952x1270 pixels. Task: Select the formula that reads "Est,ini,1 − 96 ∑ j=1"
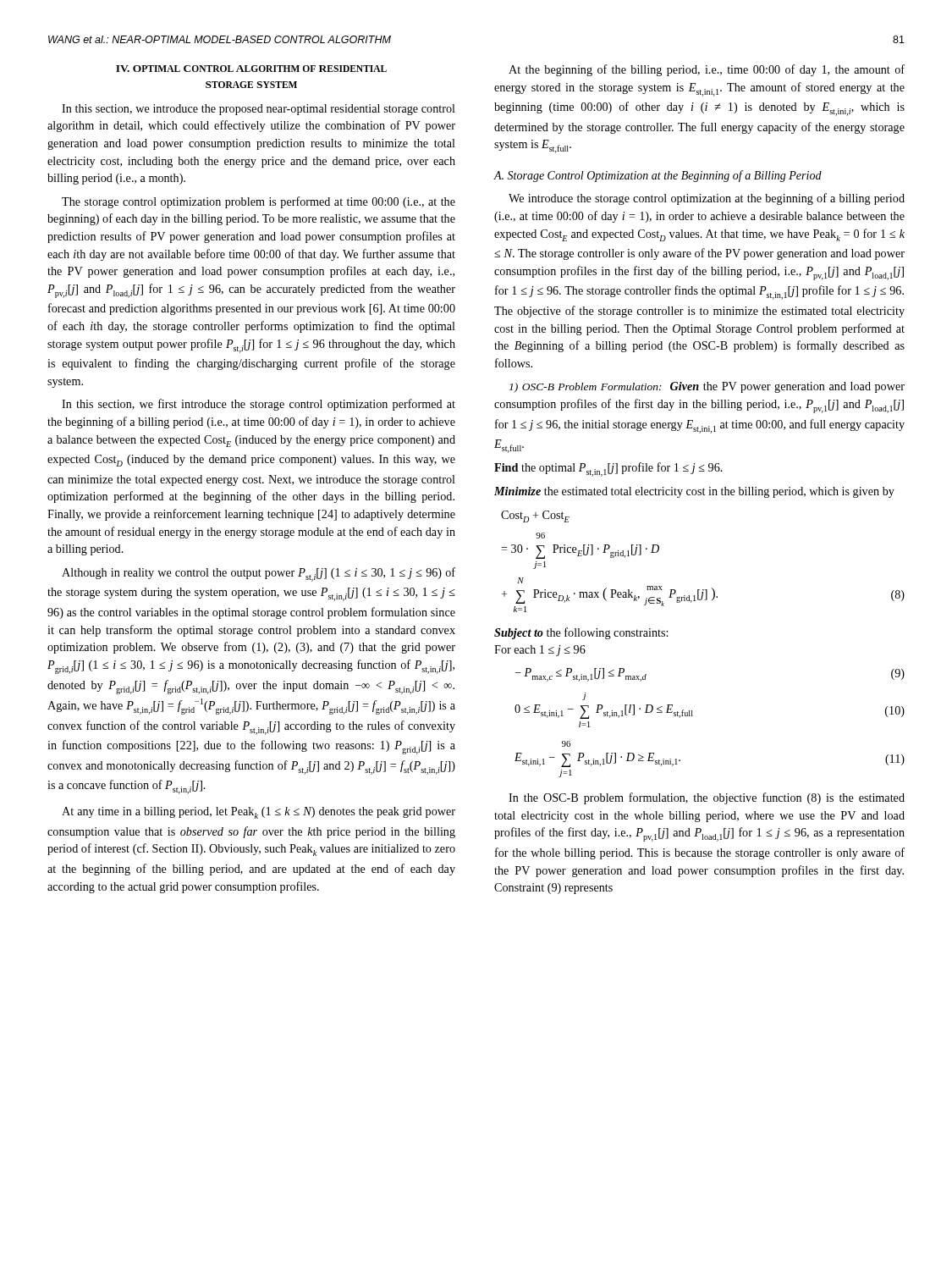click(x=566, y=744)
